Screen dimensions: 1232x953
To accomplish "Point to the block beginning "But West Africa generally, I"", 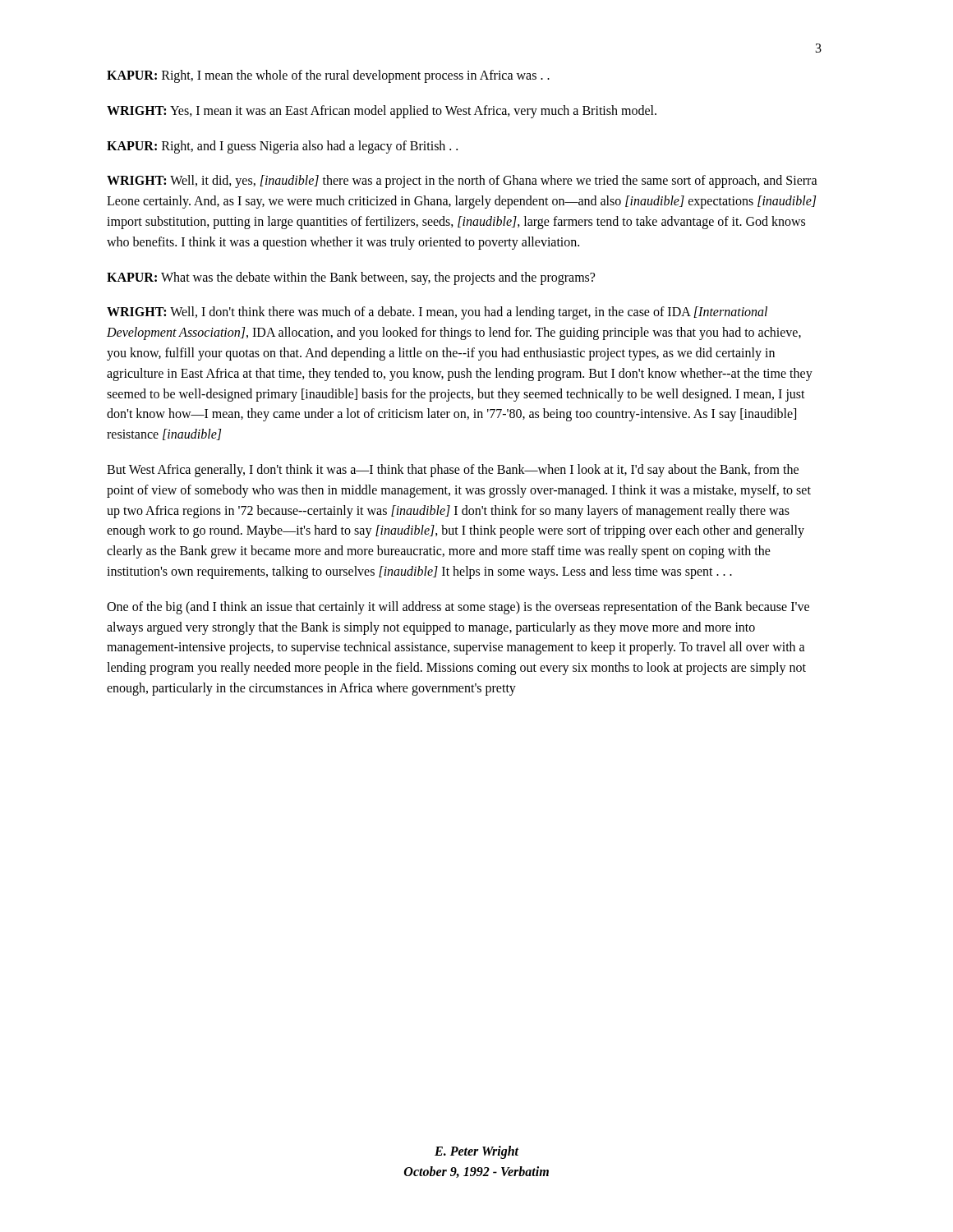I will (x=459, y=520).
